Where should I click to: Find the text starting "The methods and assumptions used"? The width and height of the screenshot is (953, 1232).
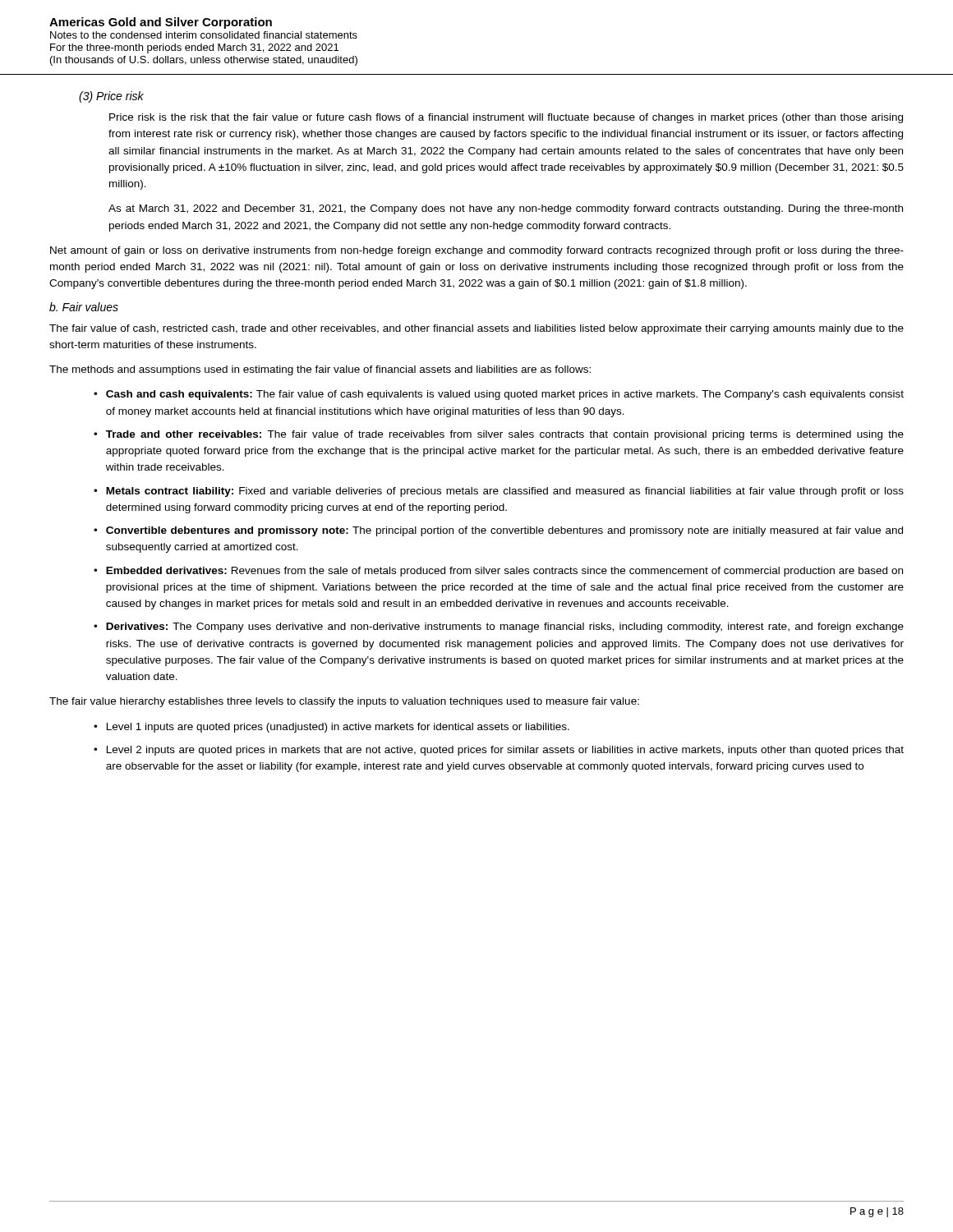tap(321, 369)
